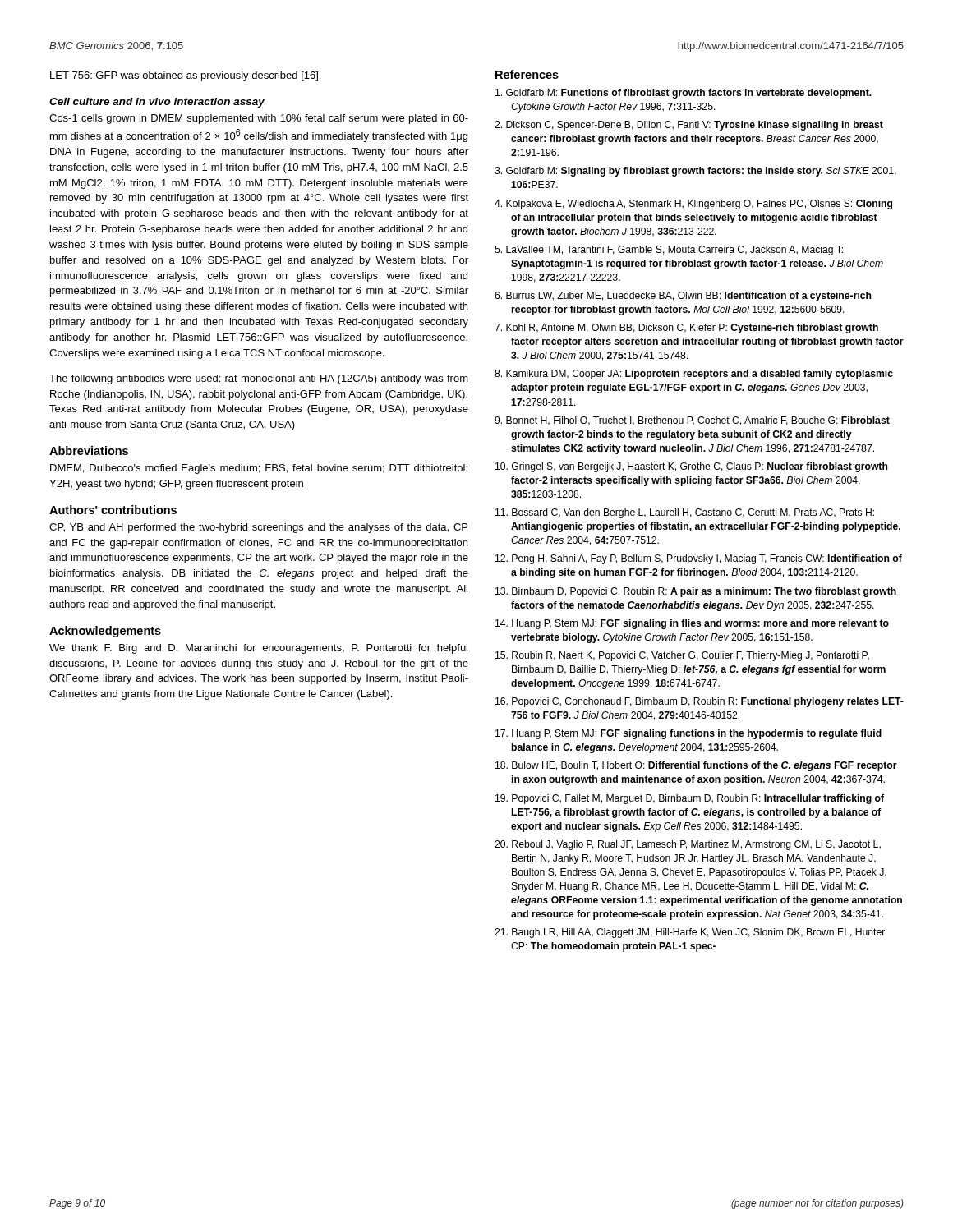Find the region starting "DMEM, Dulbecco's mofied Eagle's medium; FBS, fetal"

[259, 476]
